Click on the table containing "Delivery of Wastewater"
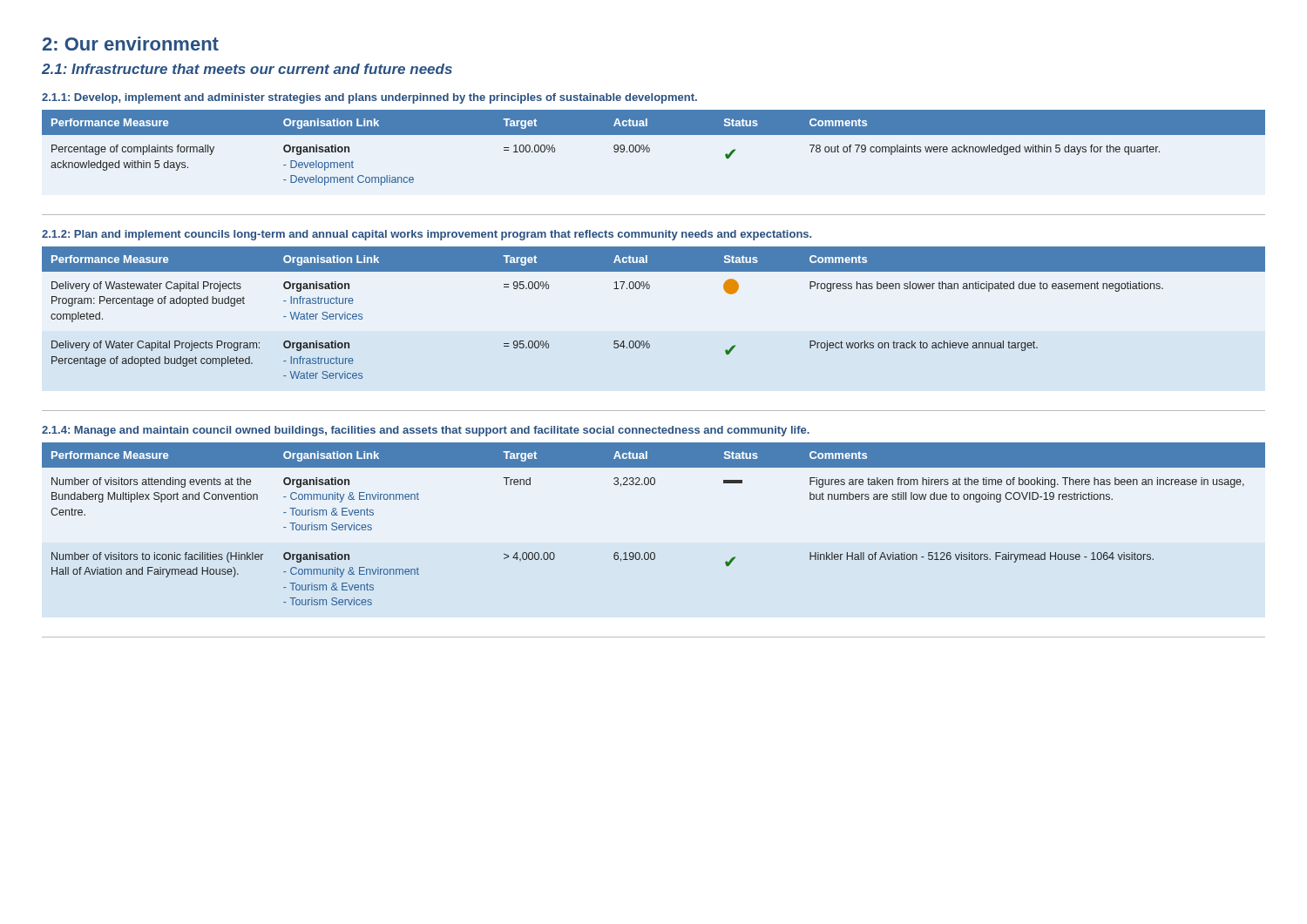Viewport: 1307px width, 924px height. pyautogui.click(x=654, y=318)
